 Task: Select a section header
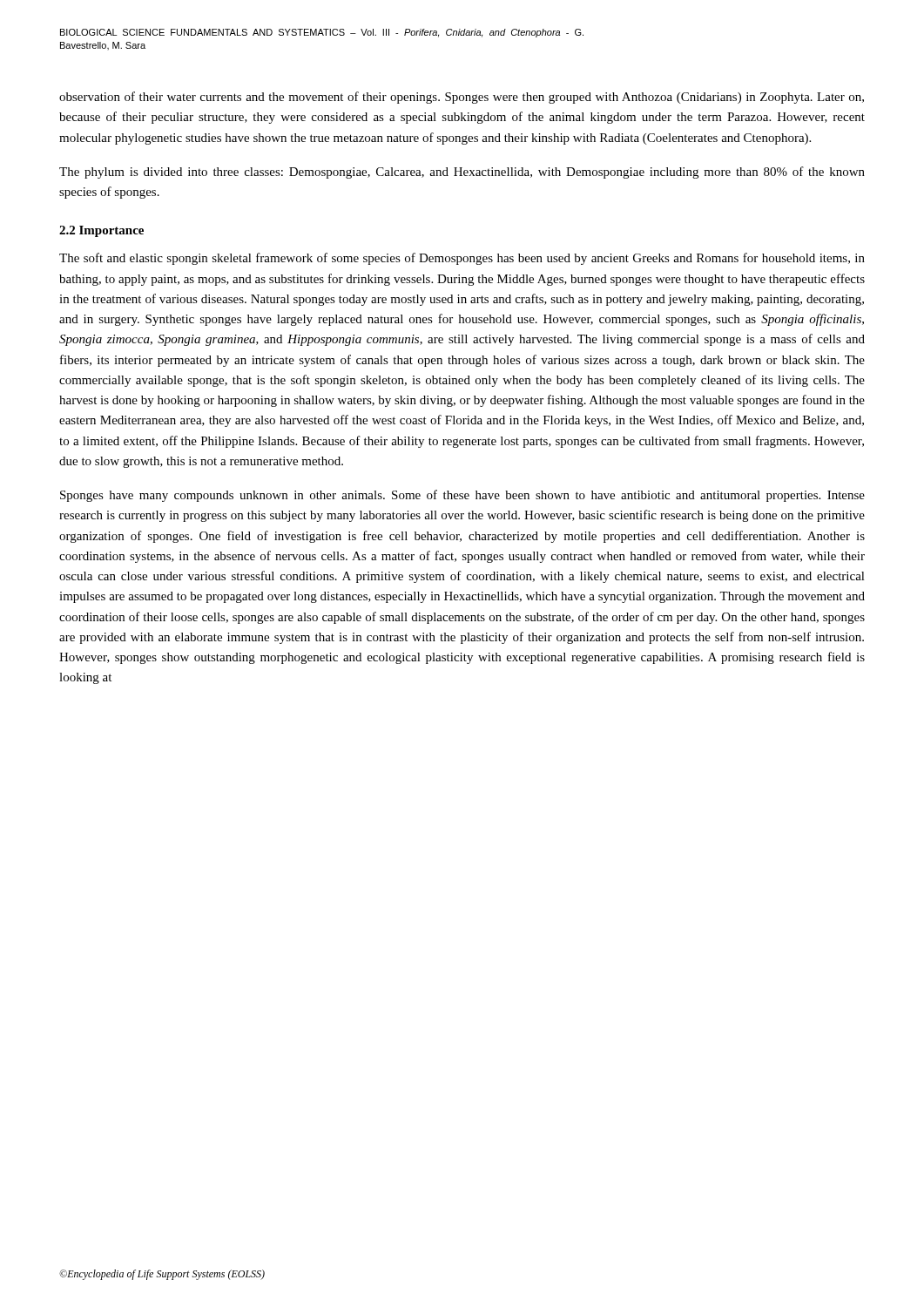pyautogui.click(x=102, y=230)
